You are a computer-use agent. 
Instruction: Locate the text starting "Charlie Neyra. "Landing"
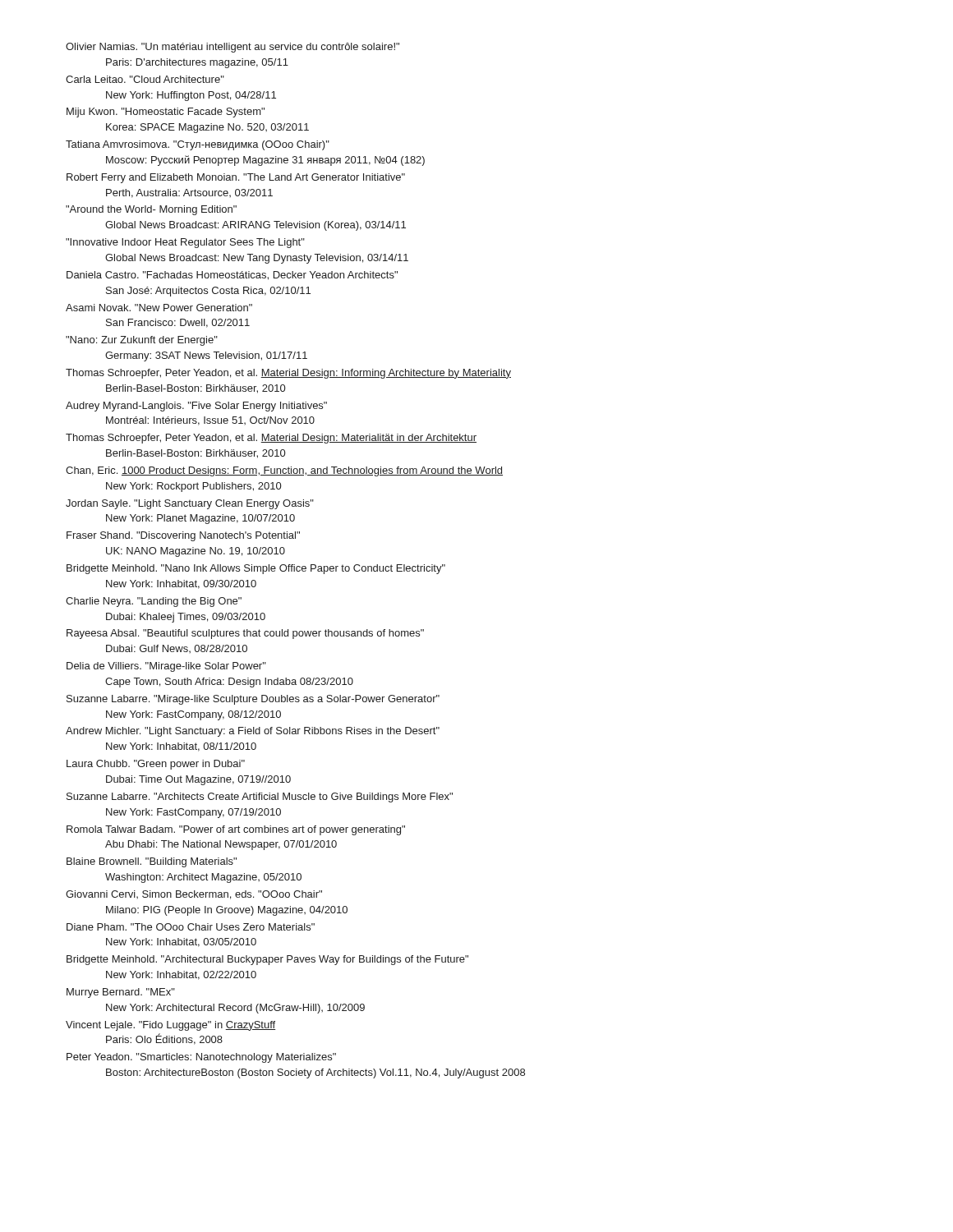point(154,602)
